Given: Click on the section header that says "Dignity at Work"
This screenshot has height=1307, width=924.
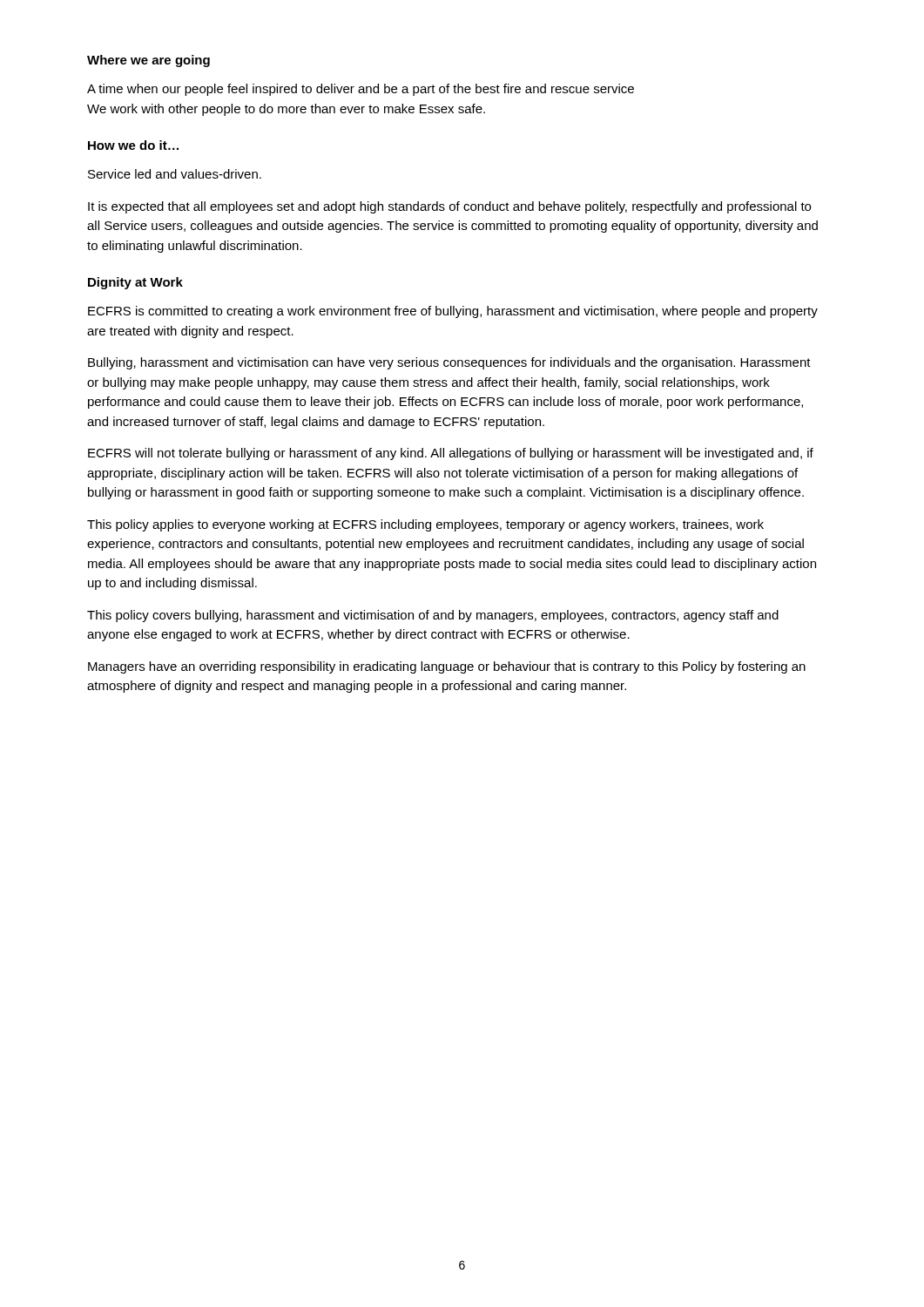Looking at the screenshot, I should [135, 282].
